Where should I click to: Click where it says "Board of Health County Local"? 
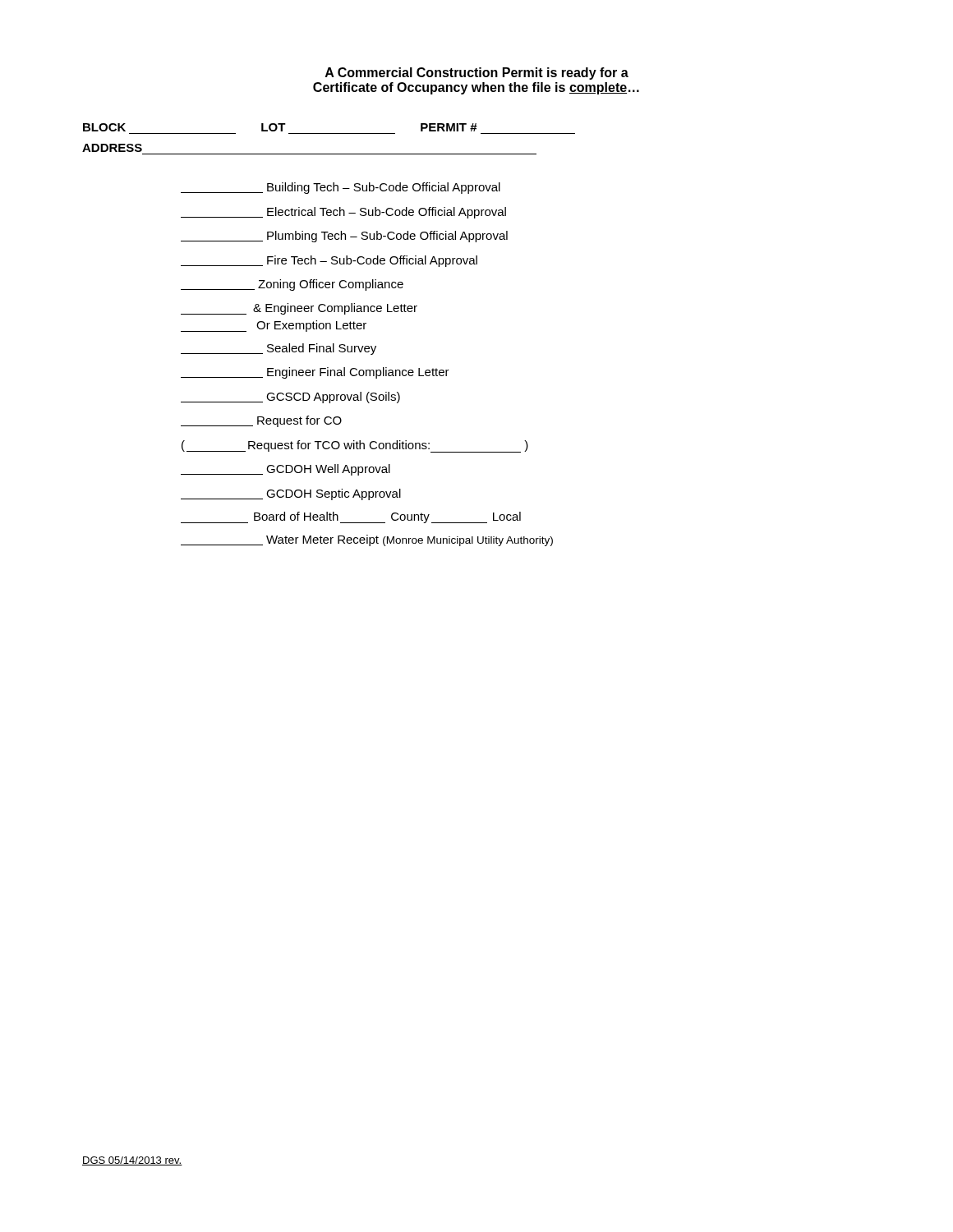(351, 516)
